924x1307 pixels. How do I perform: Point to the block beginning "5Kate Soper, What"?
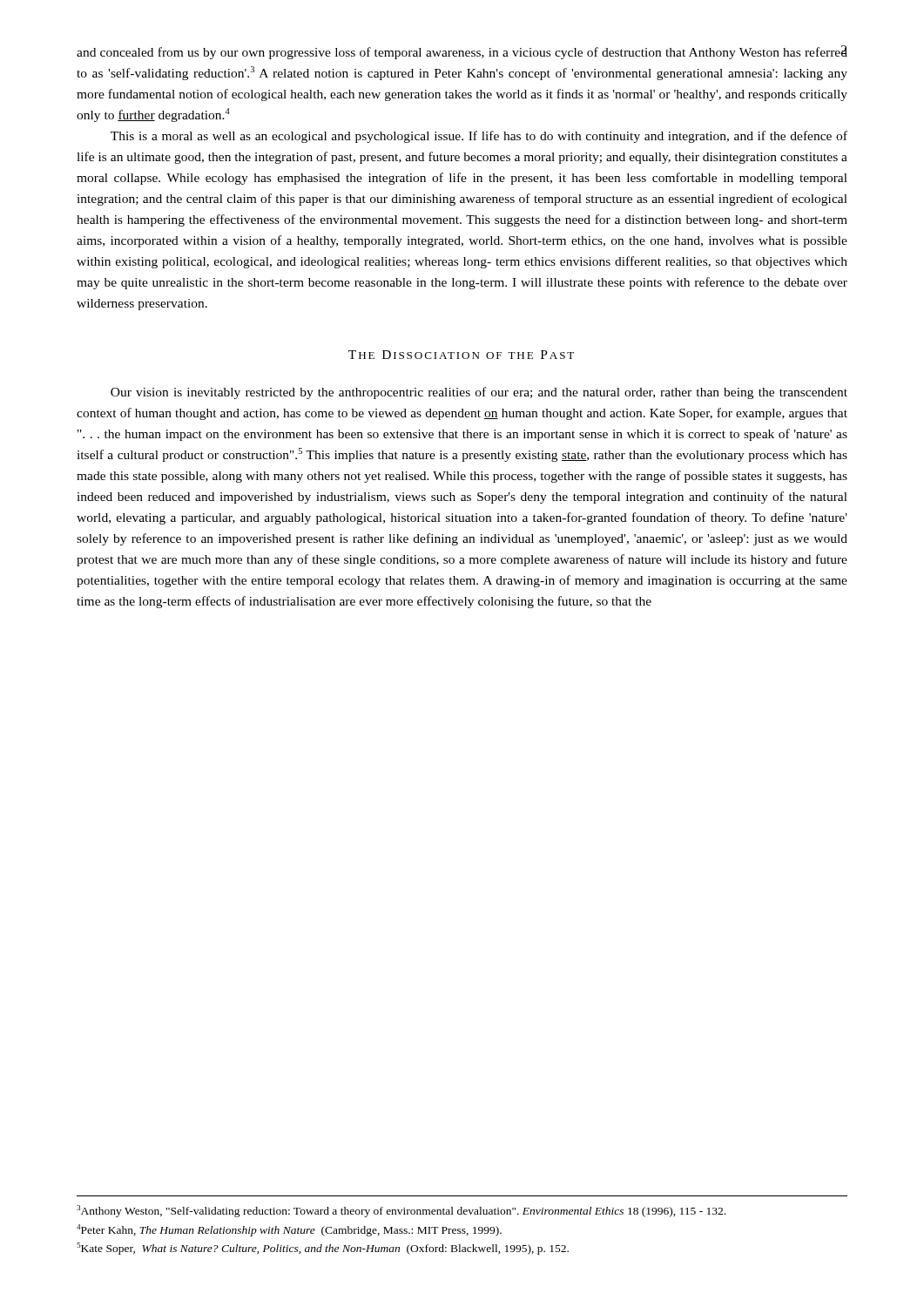(x=323, y=1248)
